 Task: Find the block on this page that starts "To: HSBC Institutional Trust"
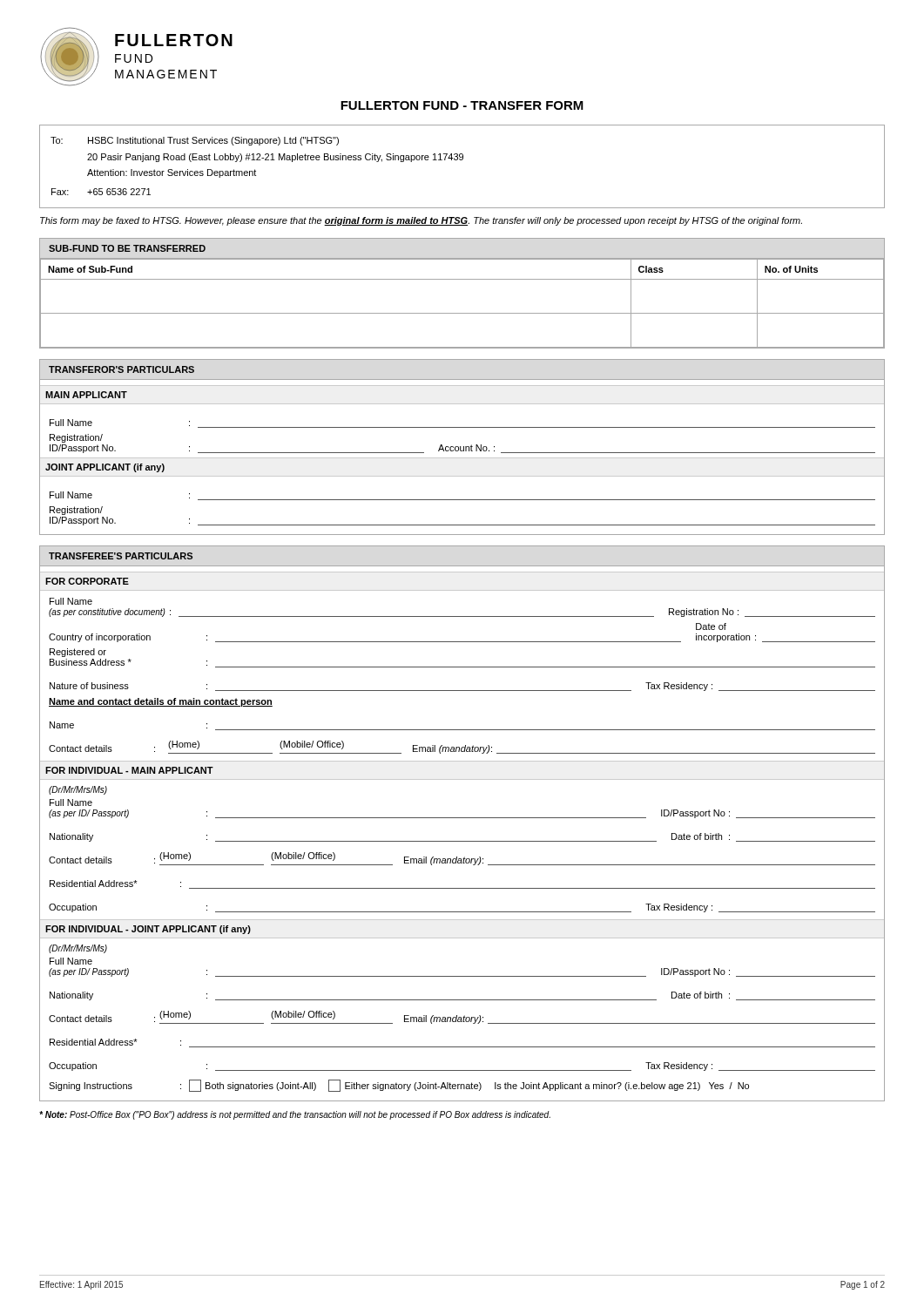[x=462, y=166]
